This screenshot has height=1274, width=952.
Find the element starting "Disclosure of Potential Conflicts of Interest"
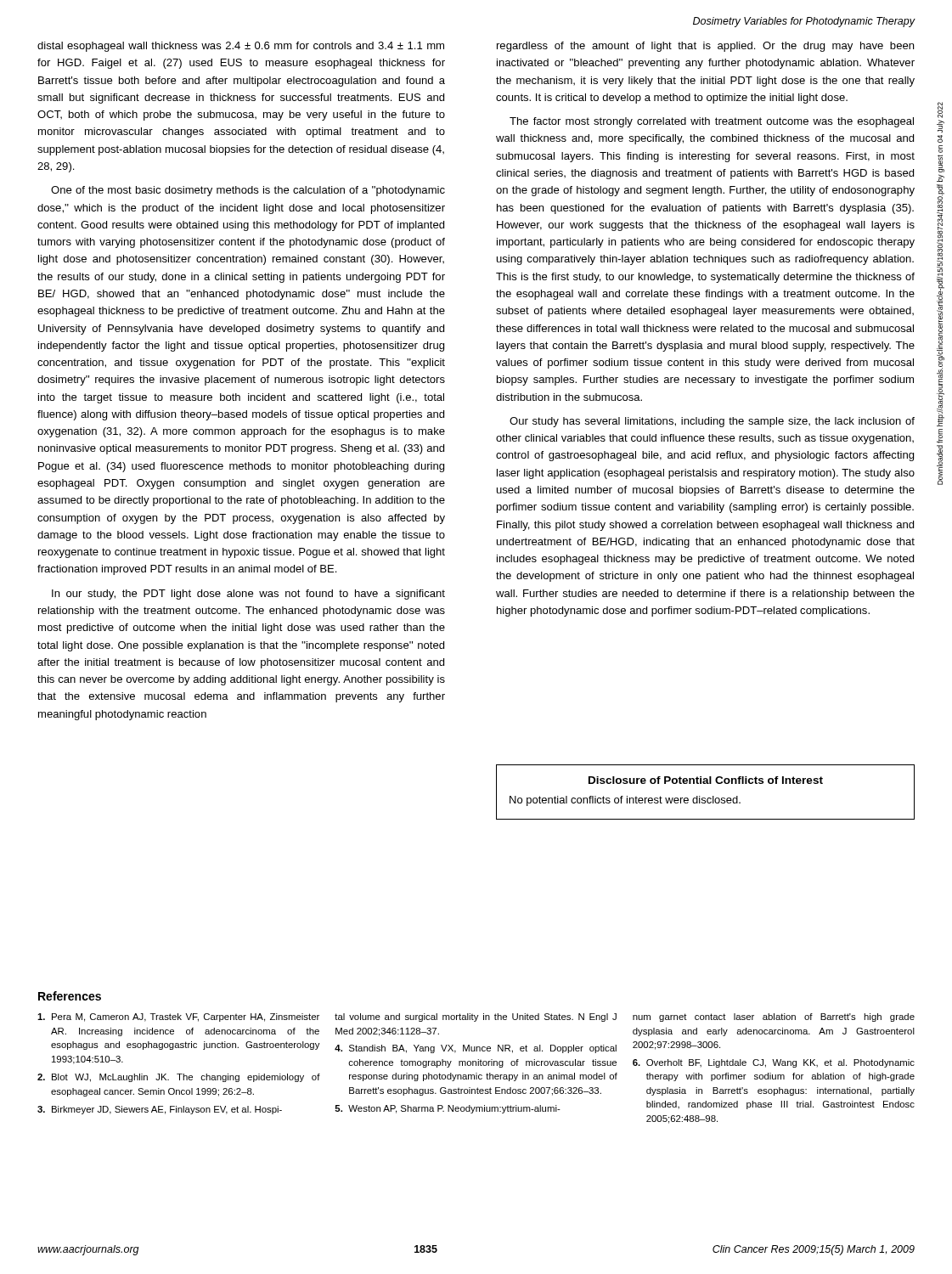click(705, 780)
